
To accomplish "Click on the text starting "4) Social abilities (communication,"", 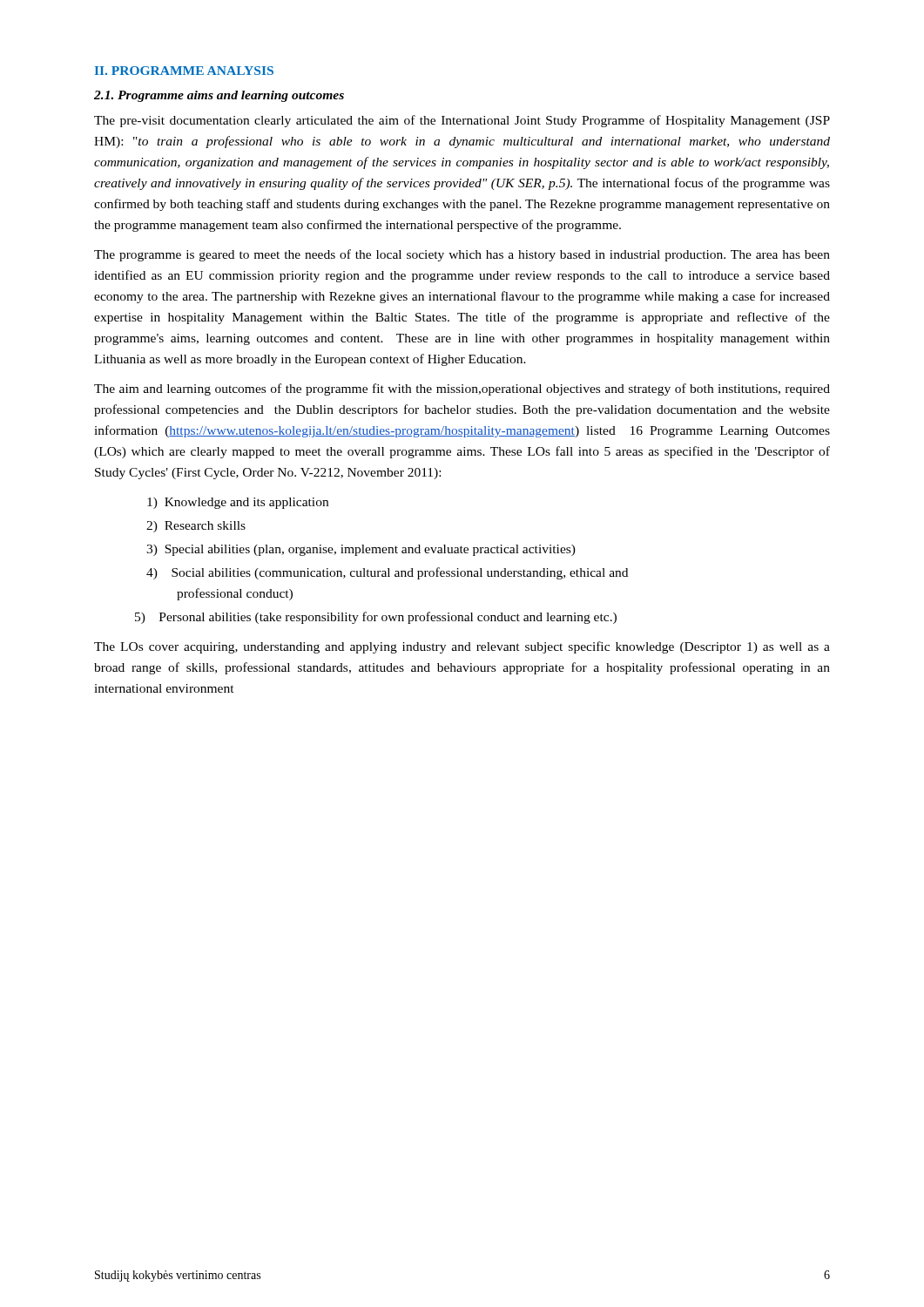I will tap(387, 583).
